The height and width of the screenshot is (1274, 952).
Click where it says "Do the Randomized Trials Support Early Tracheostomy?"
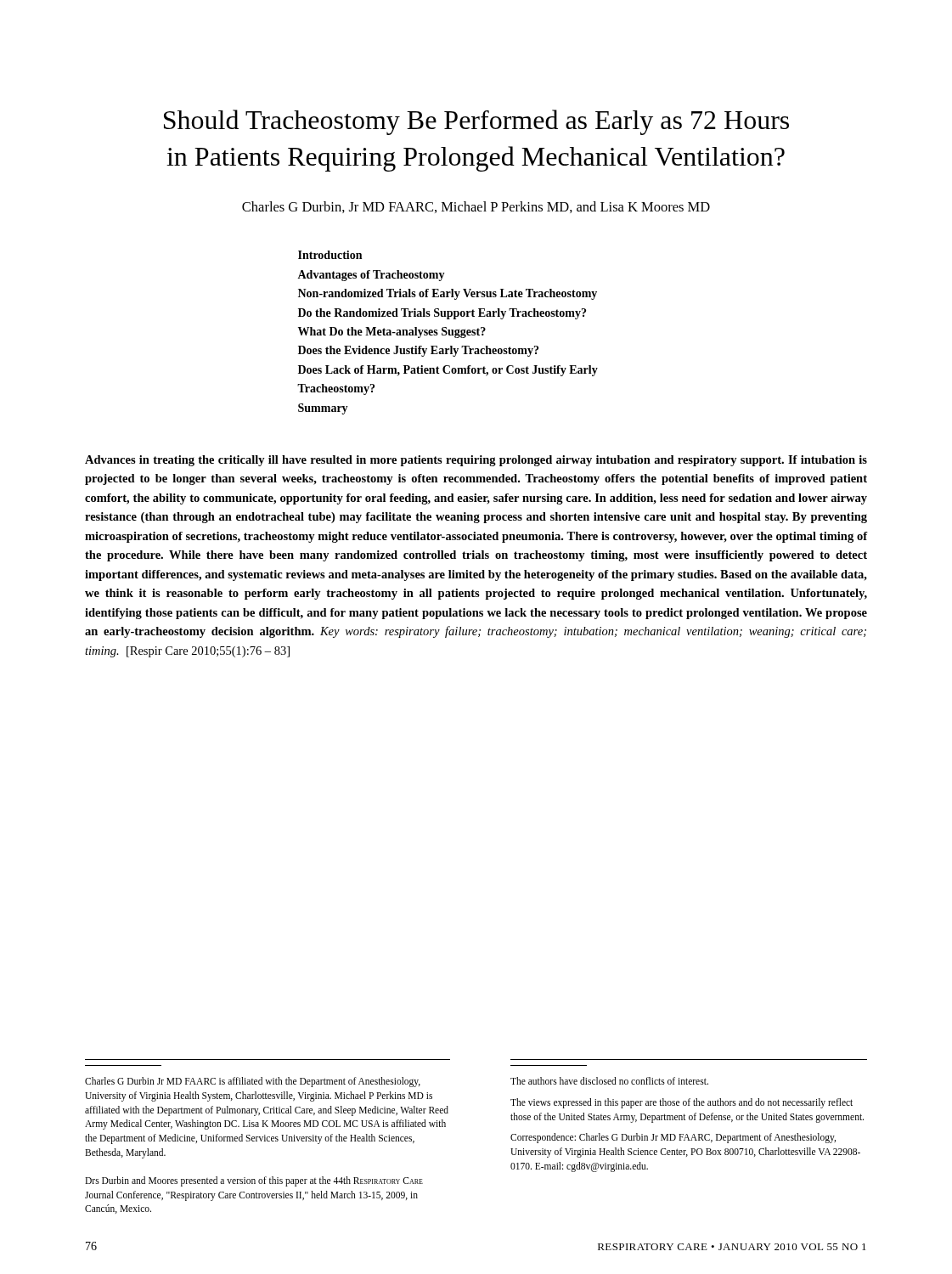(x=476, y=313)
